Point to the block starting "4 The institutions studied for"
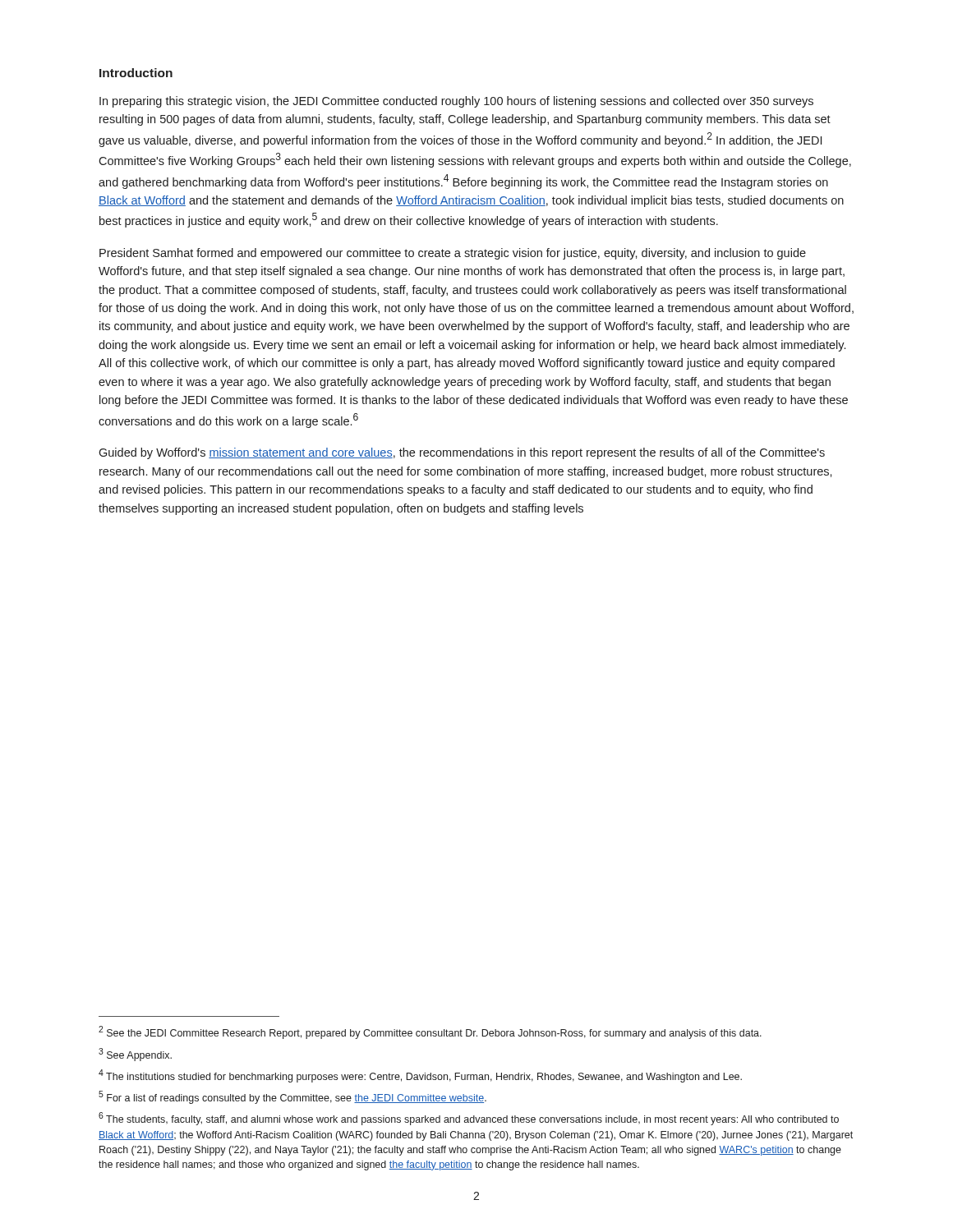Viewport: 953px width, 1232px height. (421, 1075)
